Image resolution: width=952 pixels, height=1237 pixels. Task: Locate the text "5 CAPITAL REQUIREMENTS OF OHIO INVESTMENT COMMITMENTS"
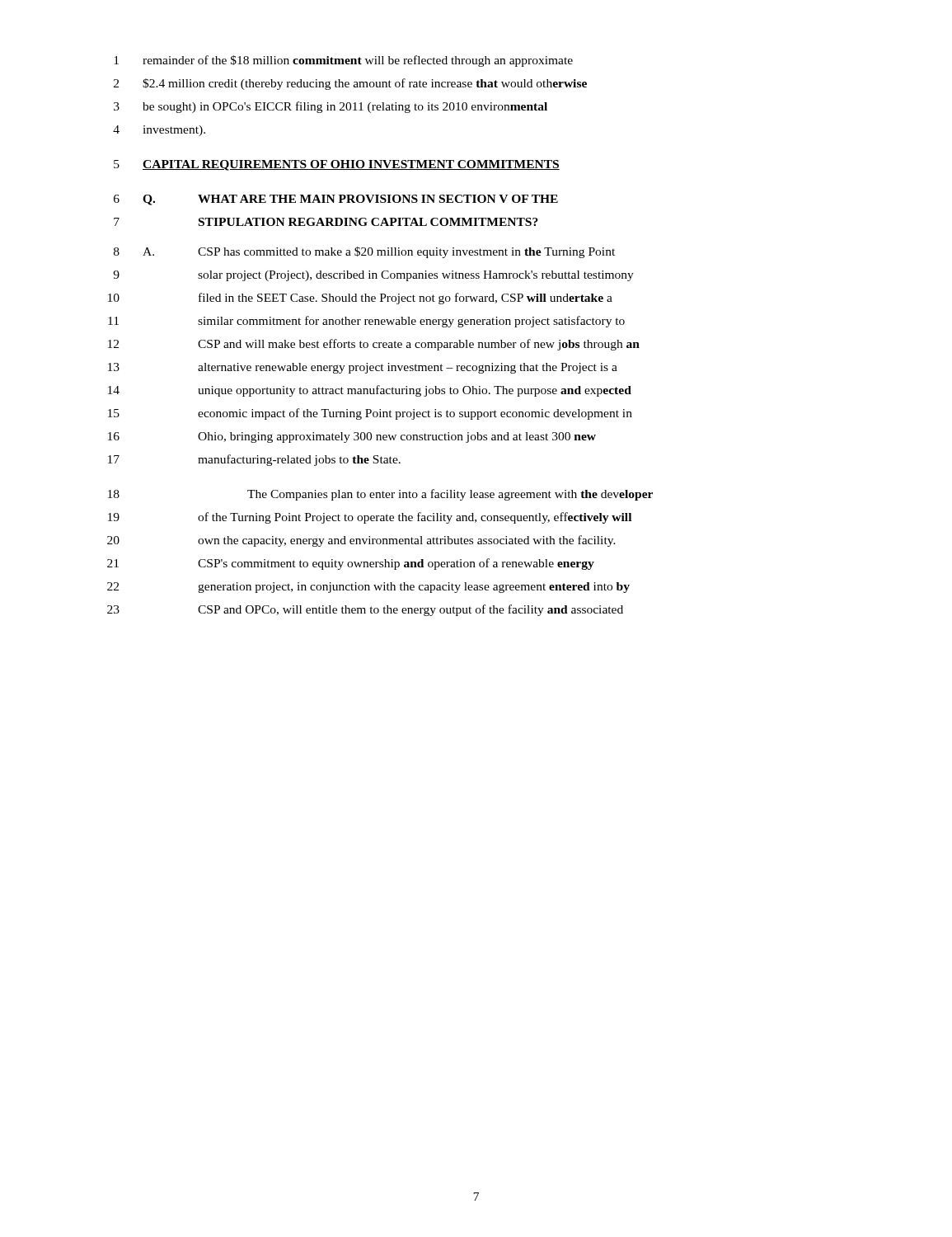tap(480, 164)
